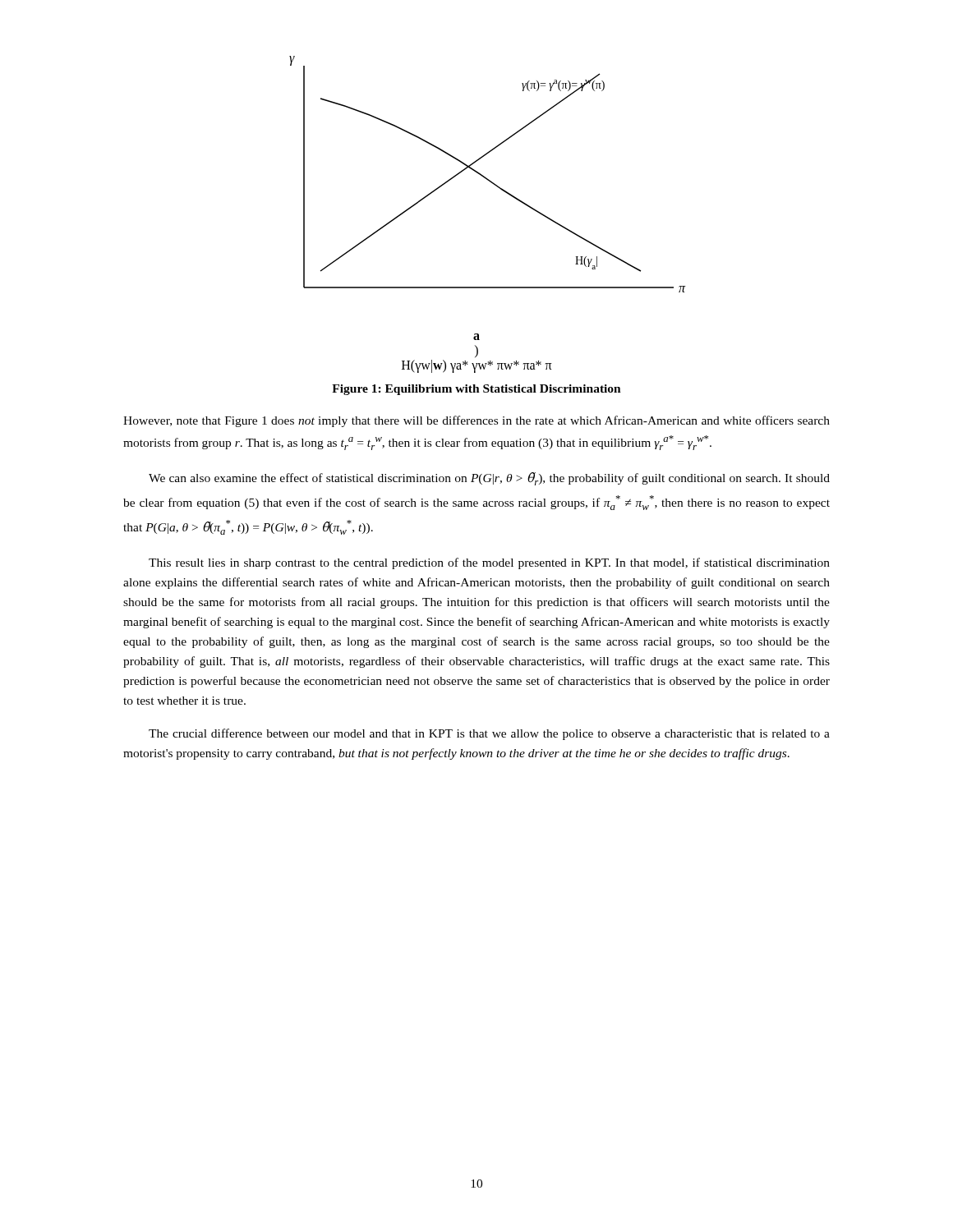Screen dimensions: 1232x953
Task: Locate the region starting "The crucial difference between our model and"
Action: [x=476, y=743]
